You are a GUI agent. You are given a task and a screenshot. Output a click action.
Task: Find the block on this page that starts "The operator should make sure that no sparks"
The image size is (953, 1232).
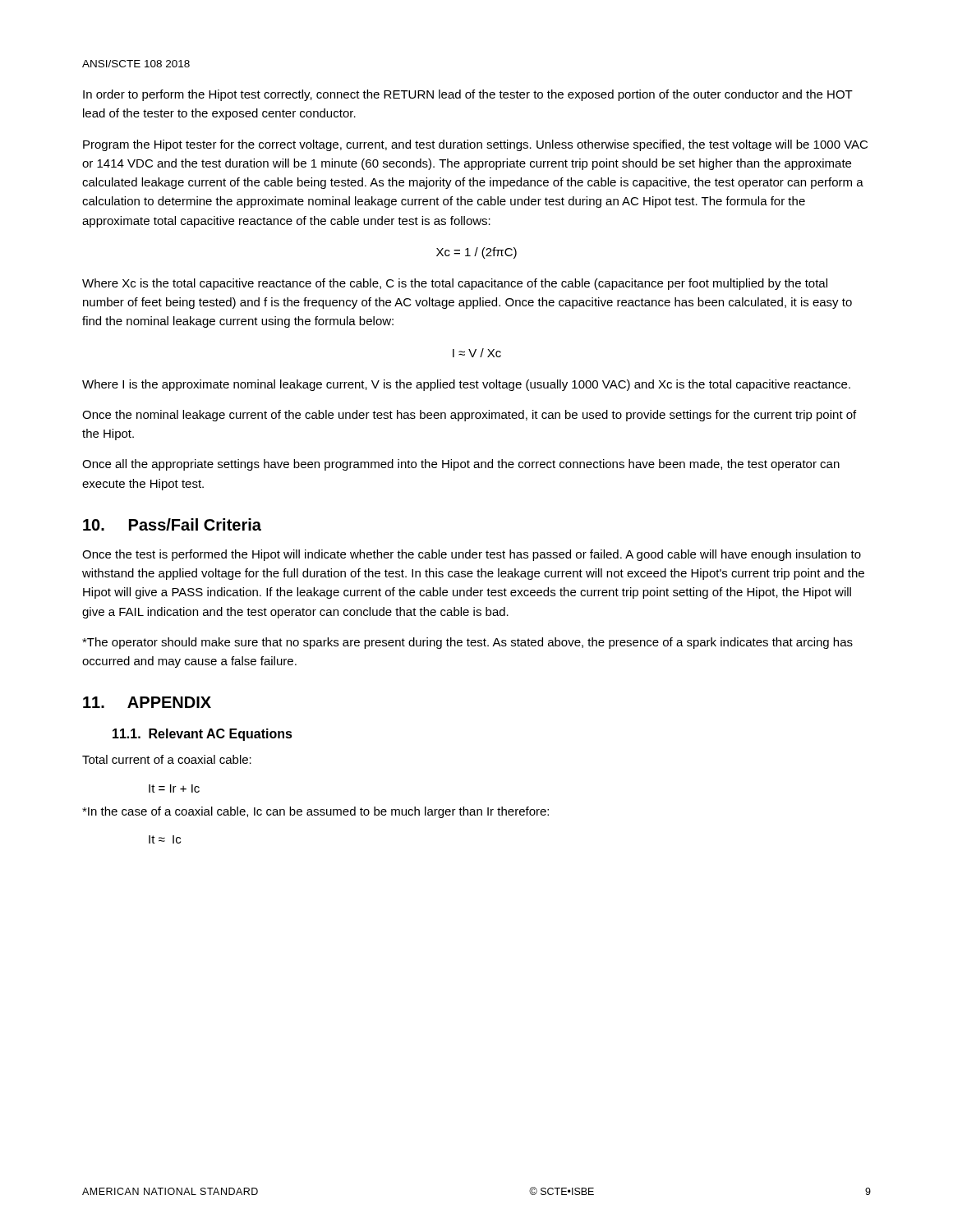(467, 651)
